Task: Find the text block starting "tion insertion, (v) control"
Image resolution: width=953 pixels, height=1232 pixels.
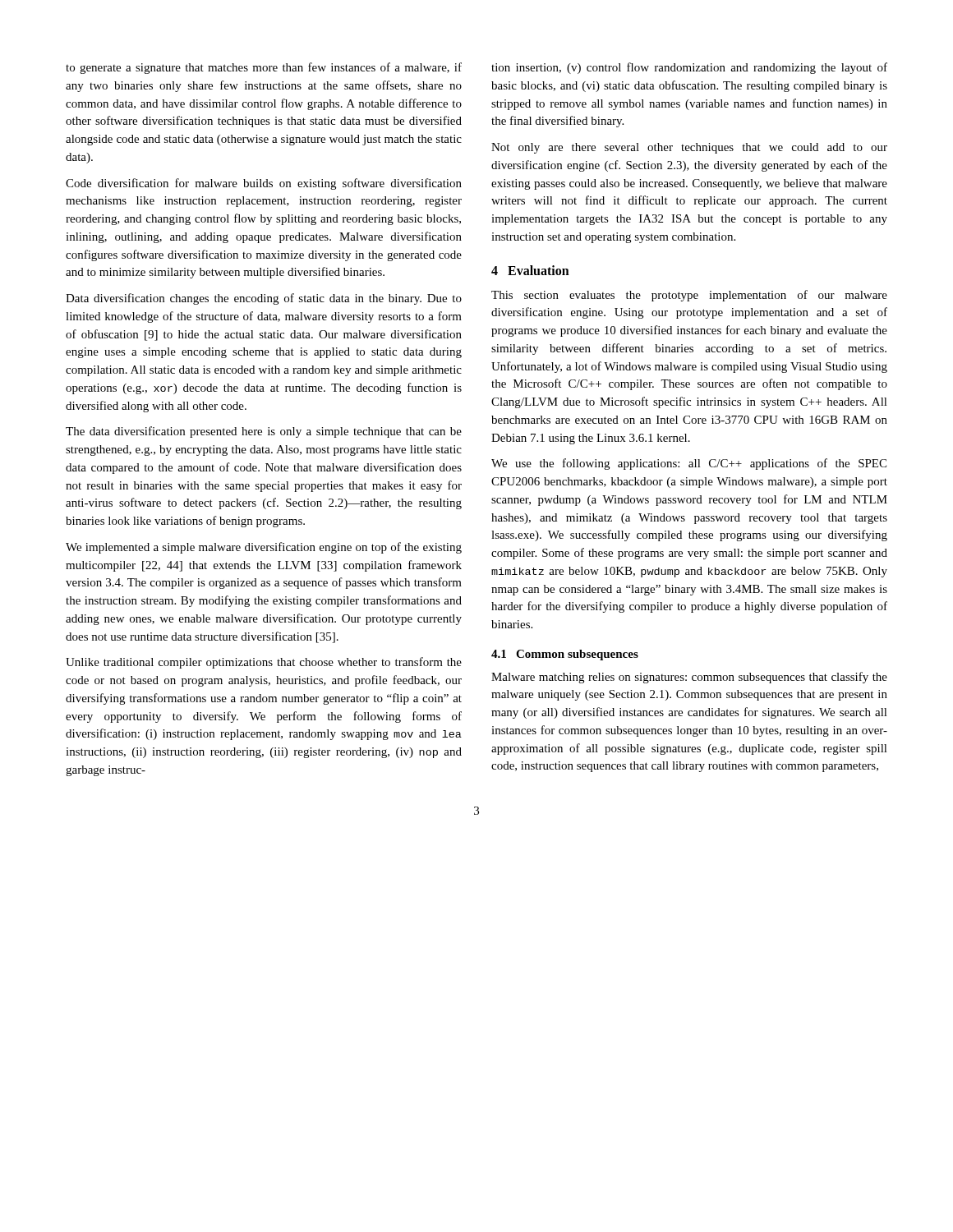Action: [689, 95]
